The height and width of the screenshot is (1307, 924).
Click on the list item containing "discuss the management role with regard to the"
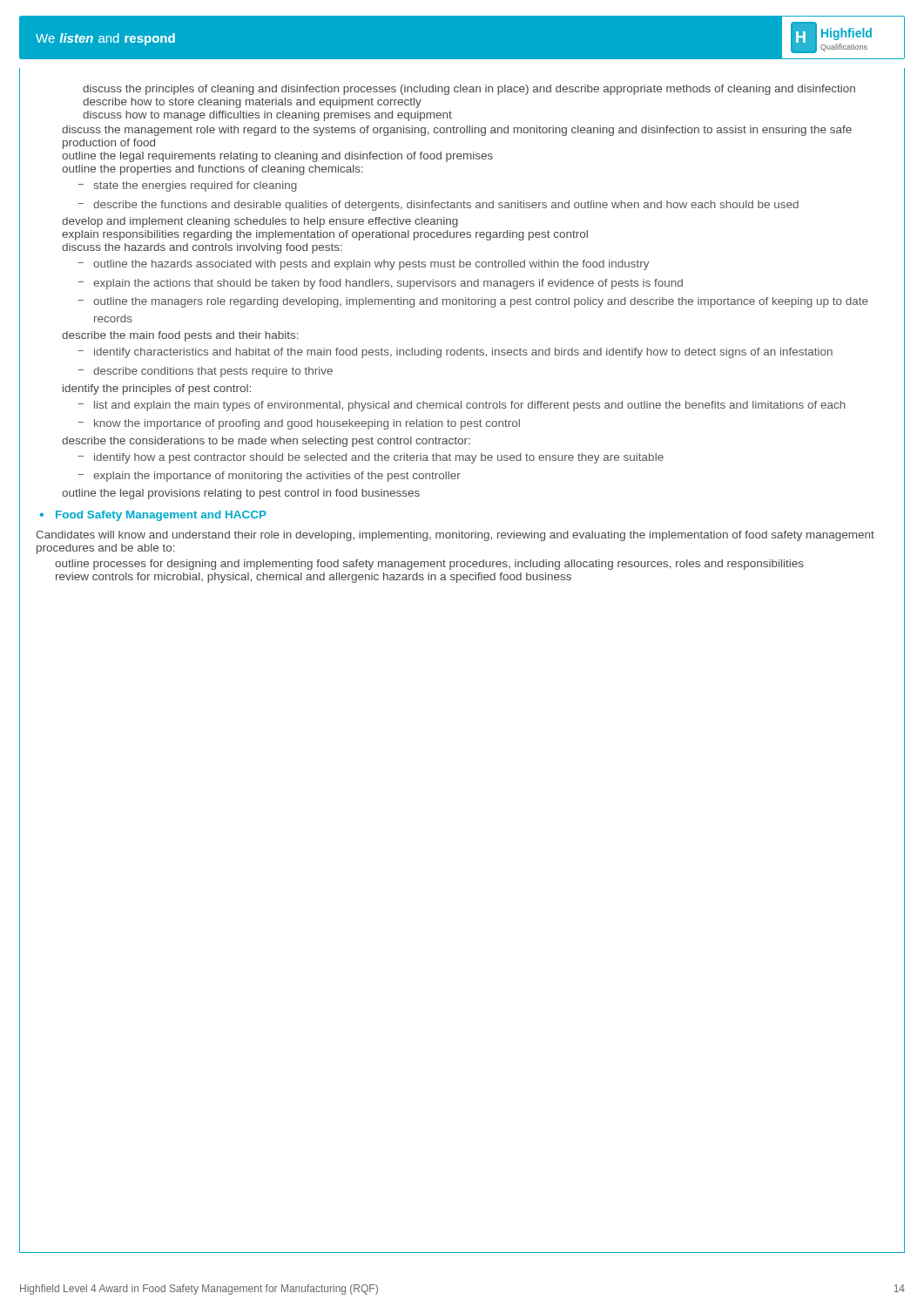pyautogui.click(x=475, y=136)
